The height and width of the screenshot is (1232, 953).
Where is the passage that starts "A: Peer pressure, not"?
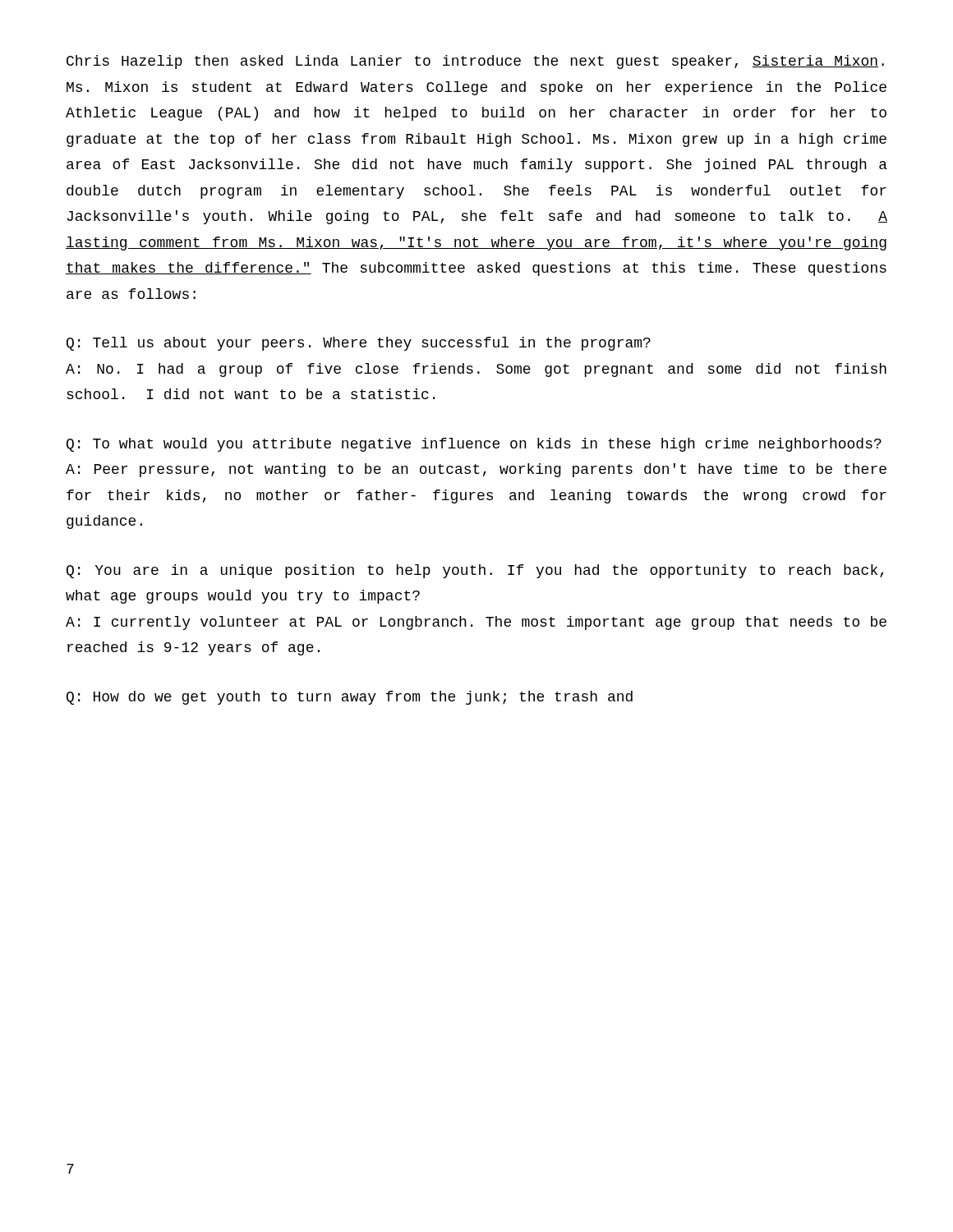pos(476,496)
